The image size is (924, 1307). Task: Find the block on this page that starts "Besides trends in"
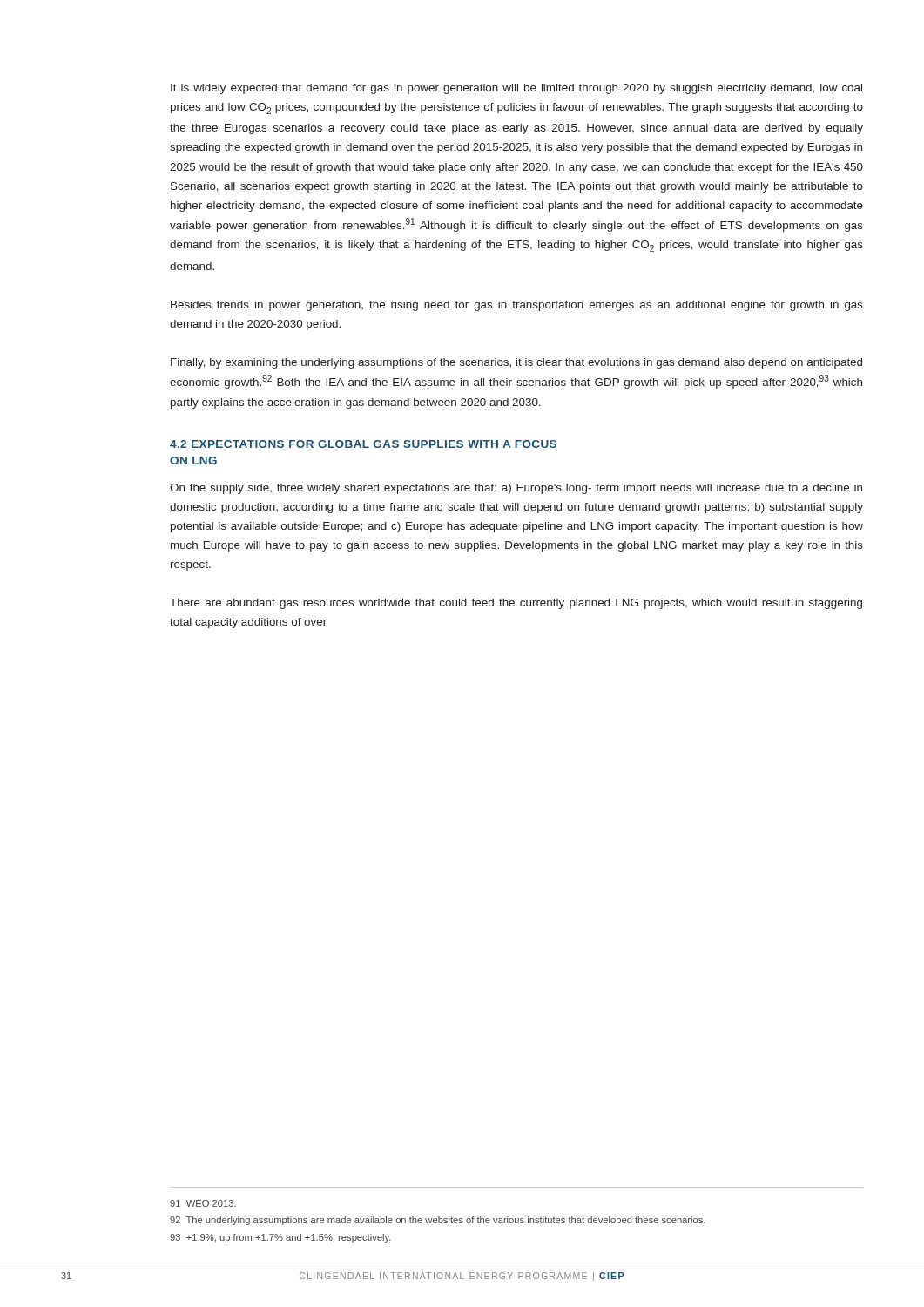point(516,314)
